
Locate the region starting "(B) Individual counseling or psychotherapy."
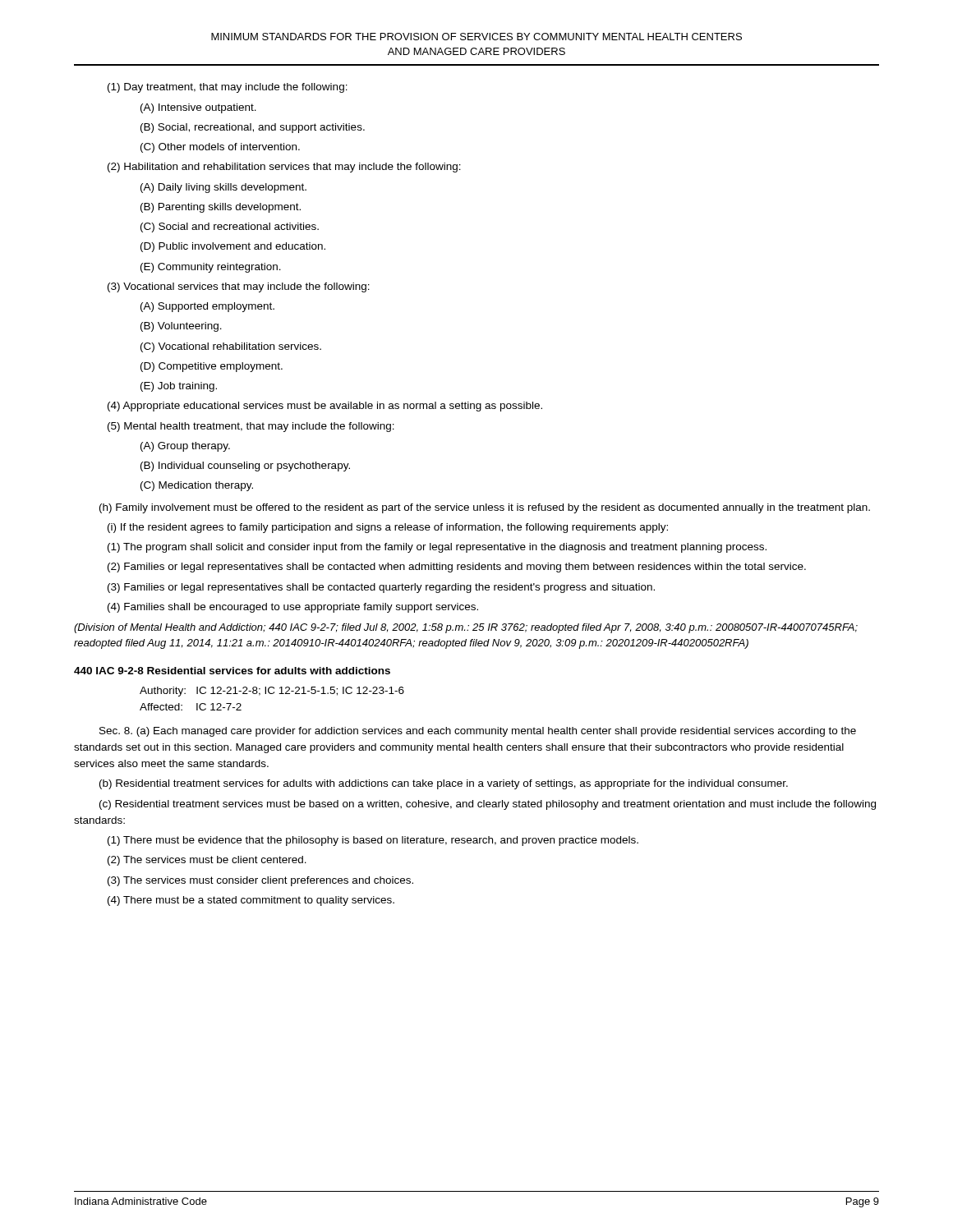click(245, 465)
